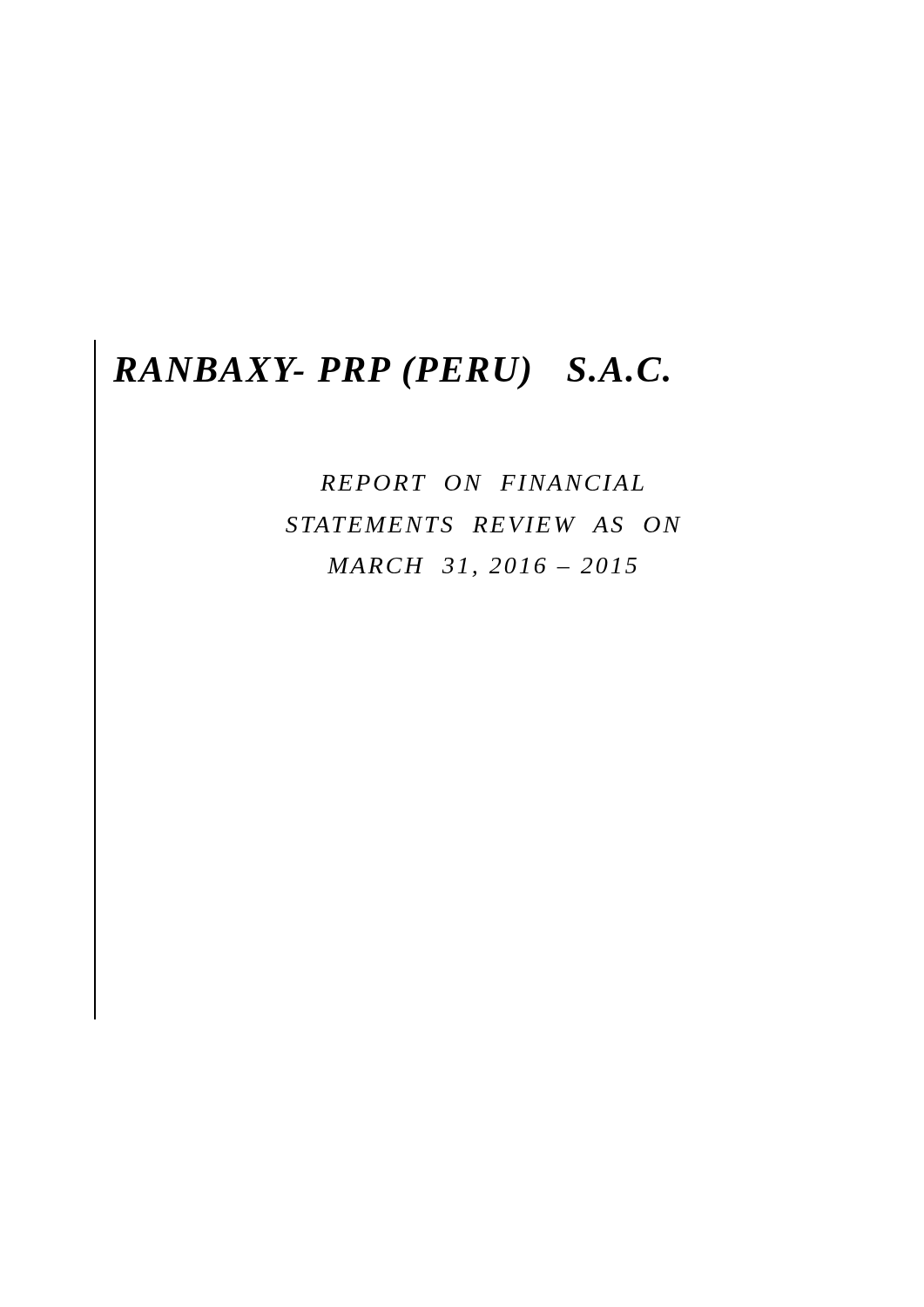
Task: Navigate to the passage starting "REPORT ON FINANCIAL STATEMENTS REVIEW AS"
Action: click(484, 524)
